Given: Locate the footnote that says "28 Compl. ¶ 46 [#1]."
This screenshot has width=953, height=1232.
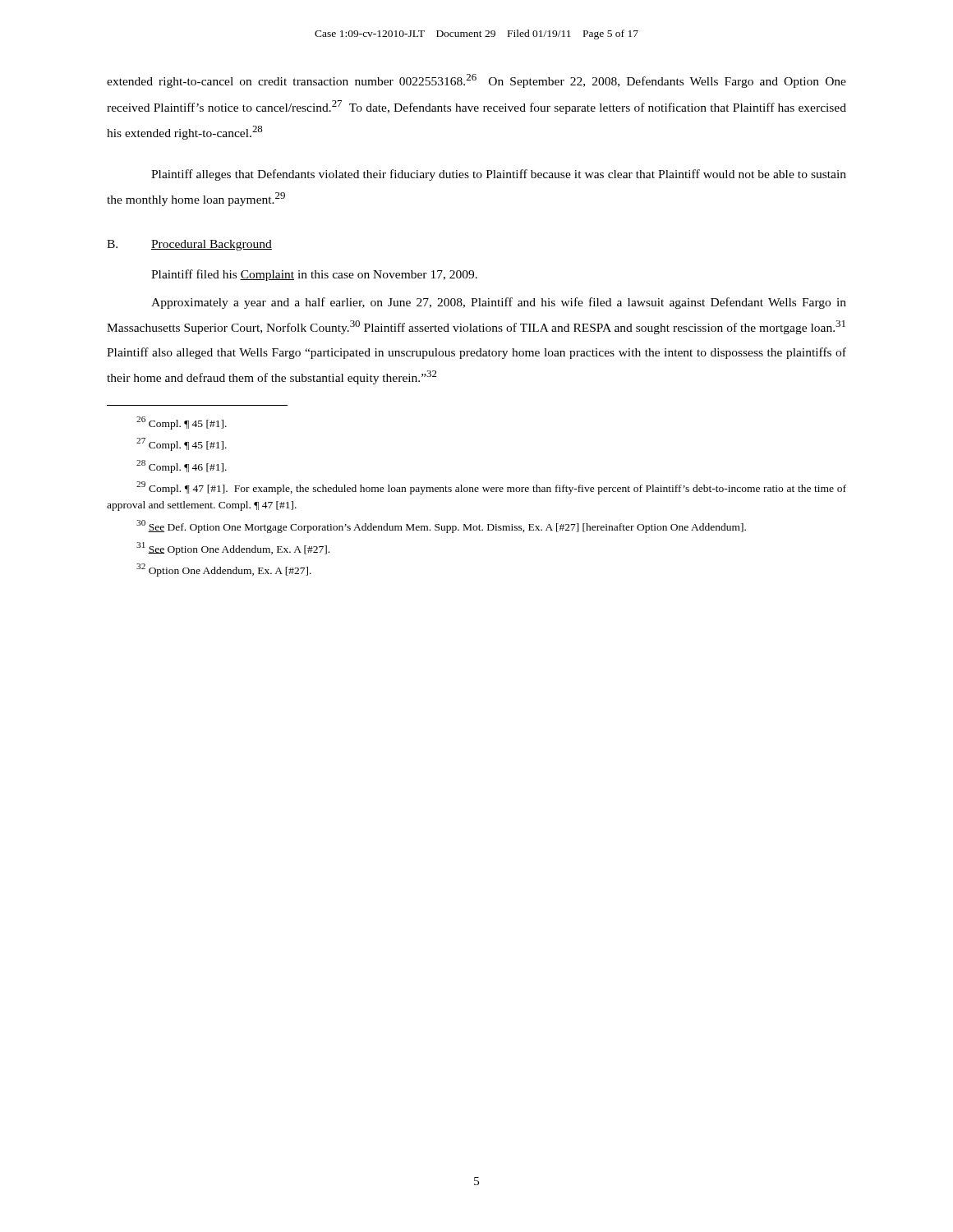Looking at the screenshot, I should pos(182,465).
